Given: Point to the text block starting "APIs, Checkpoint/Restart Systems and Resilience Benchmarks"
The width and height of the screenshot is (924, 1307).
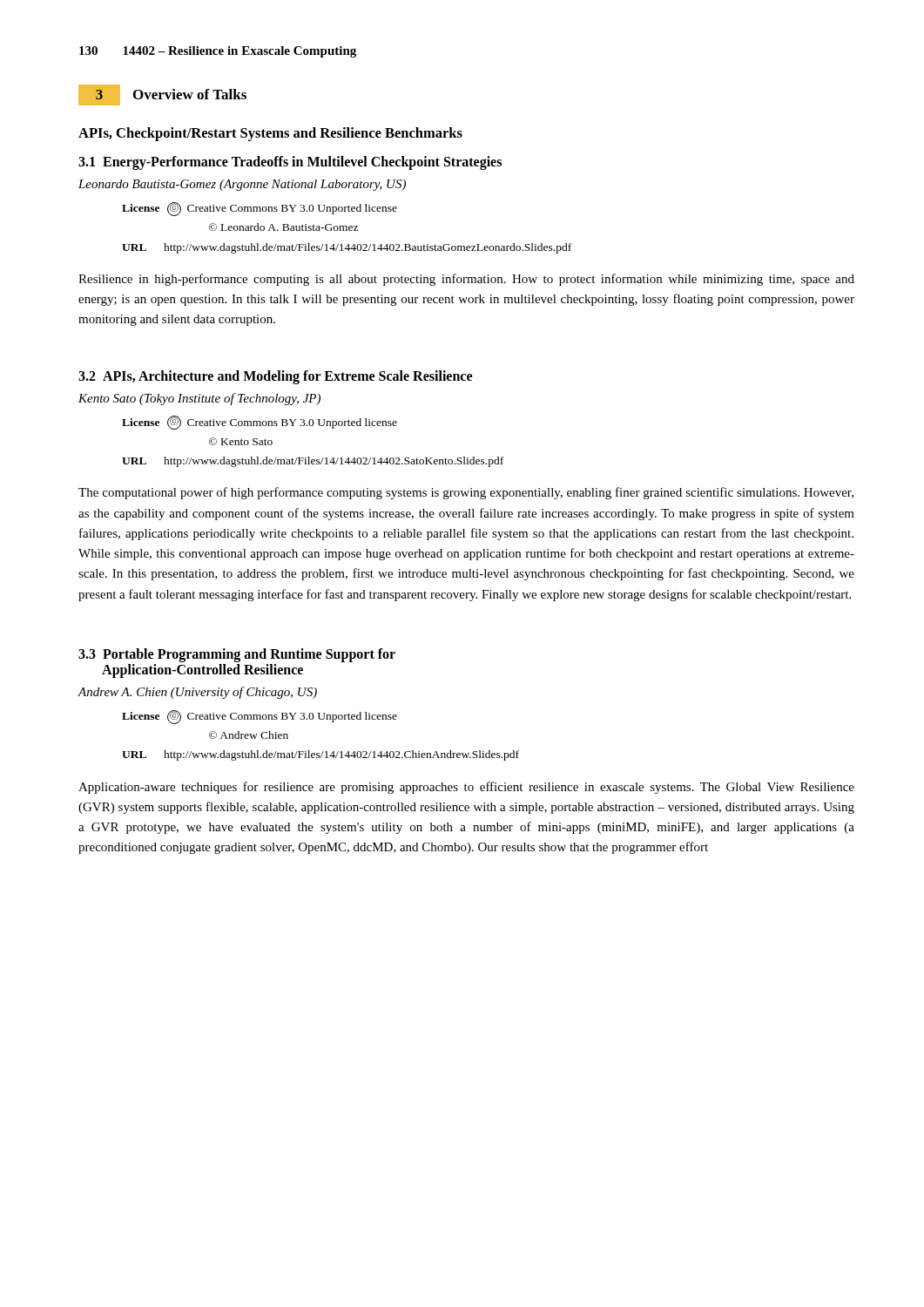Looking at the screenshot, I should [270, 133].
